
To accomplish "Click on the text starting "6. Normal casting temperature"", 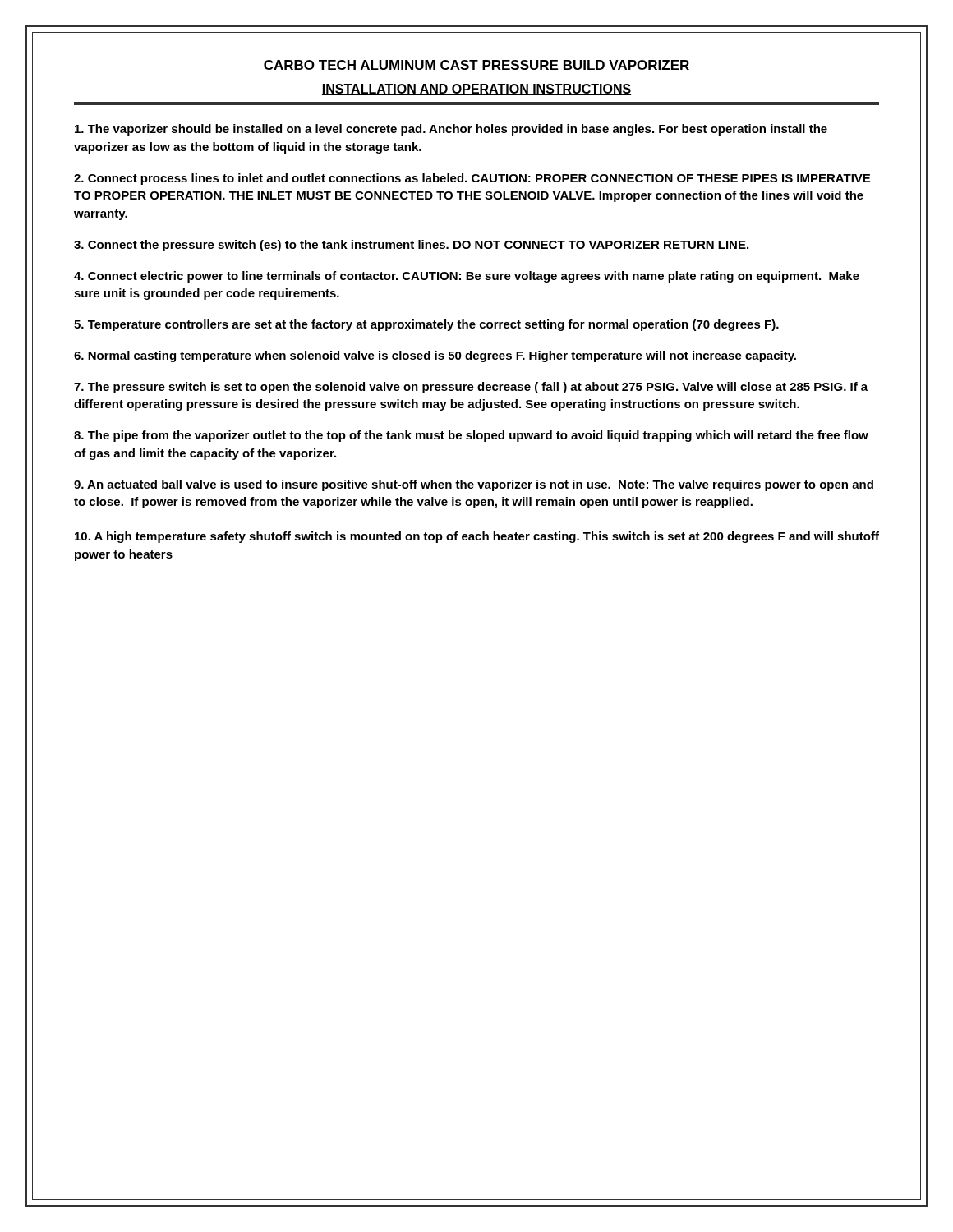I will (435, 355).
